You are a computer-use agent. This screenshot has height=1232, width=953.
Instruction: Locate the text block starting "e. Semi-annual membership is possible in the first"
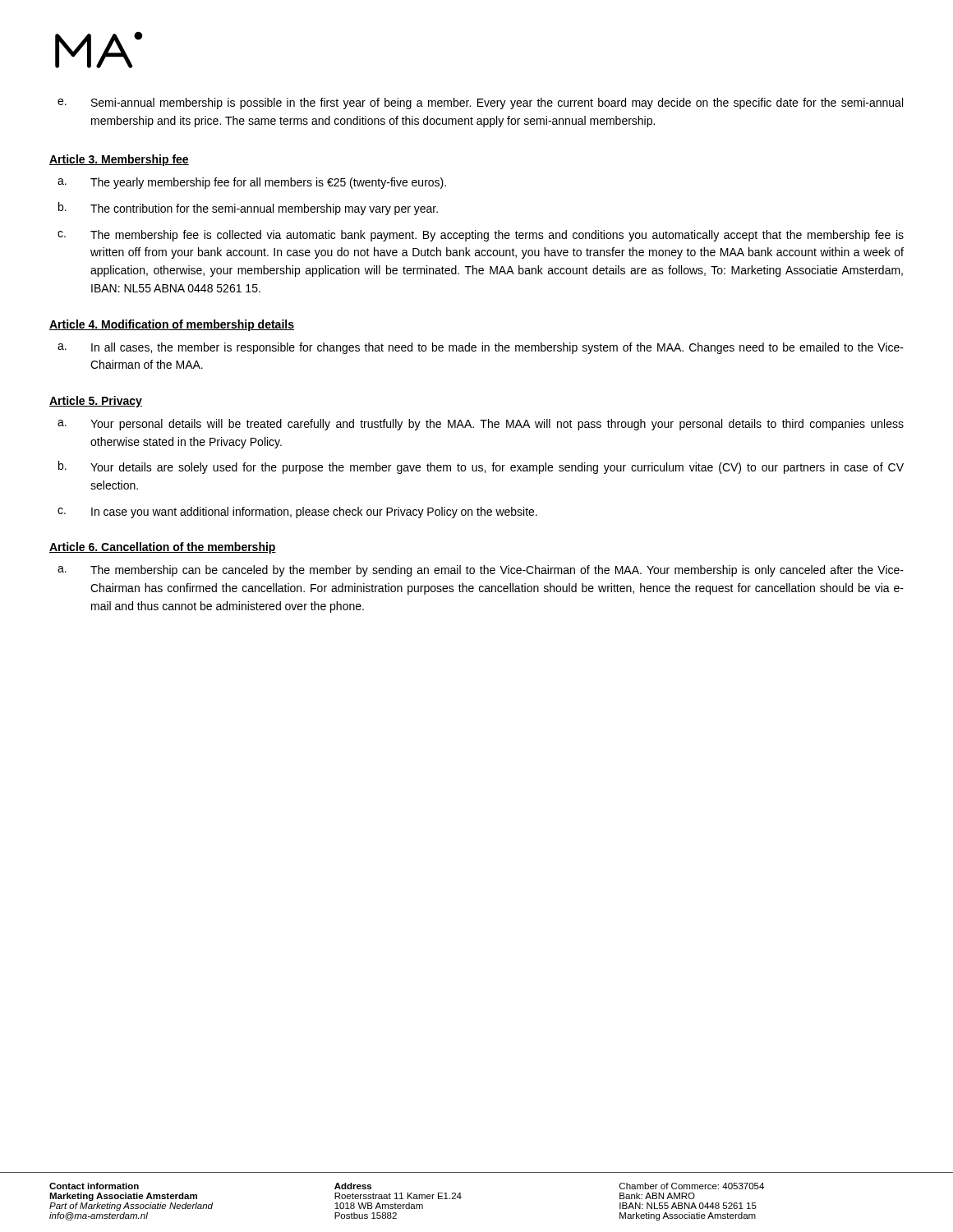(476, 112)
